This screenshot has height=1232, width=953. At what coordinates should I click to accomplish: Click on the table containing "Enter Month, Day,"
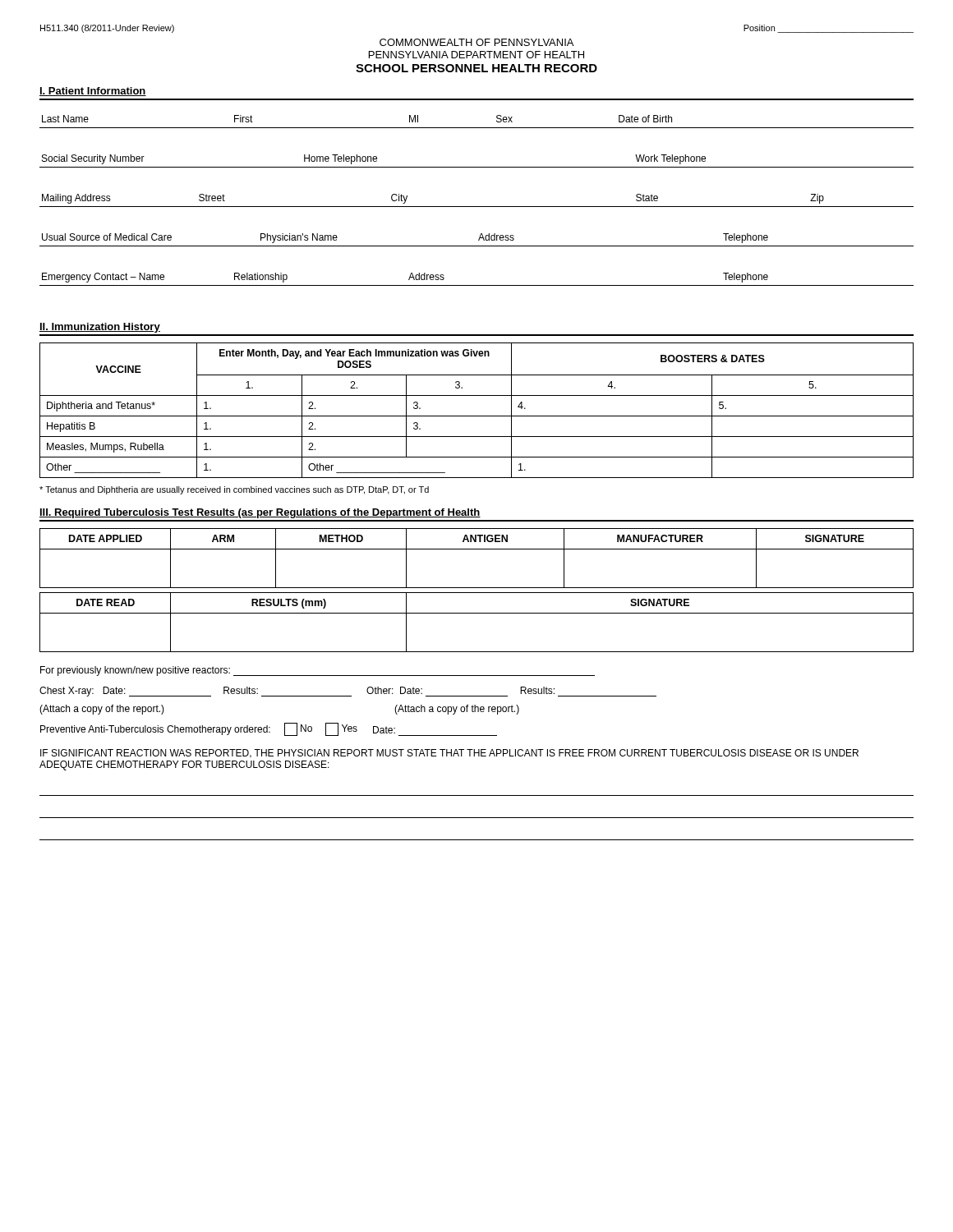[x=476, y=410]
